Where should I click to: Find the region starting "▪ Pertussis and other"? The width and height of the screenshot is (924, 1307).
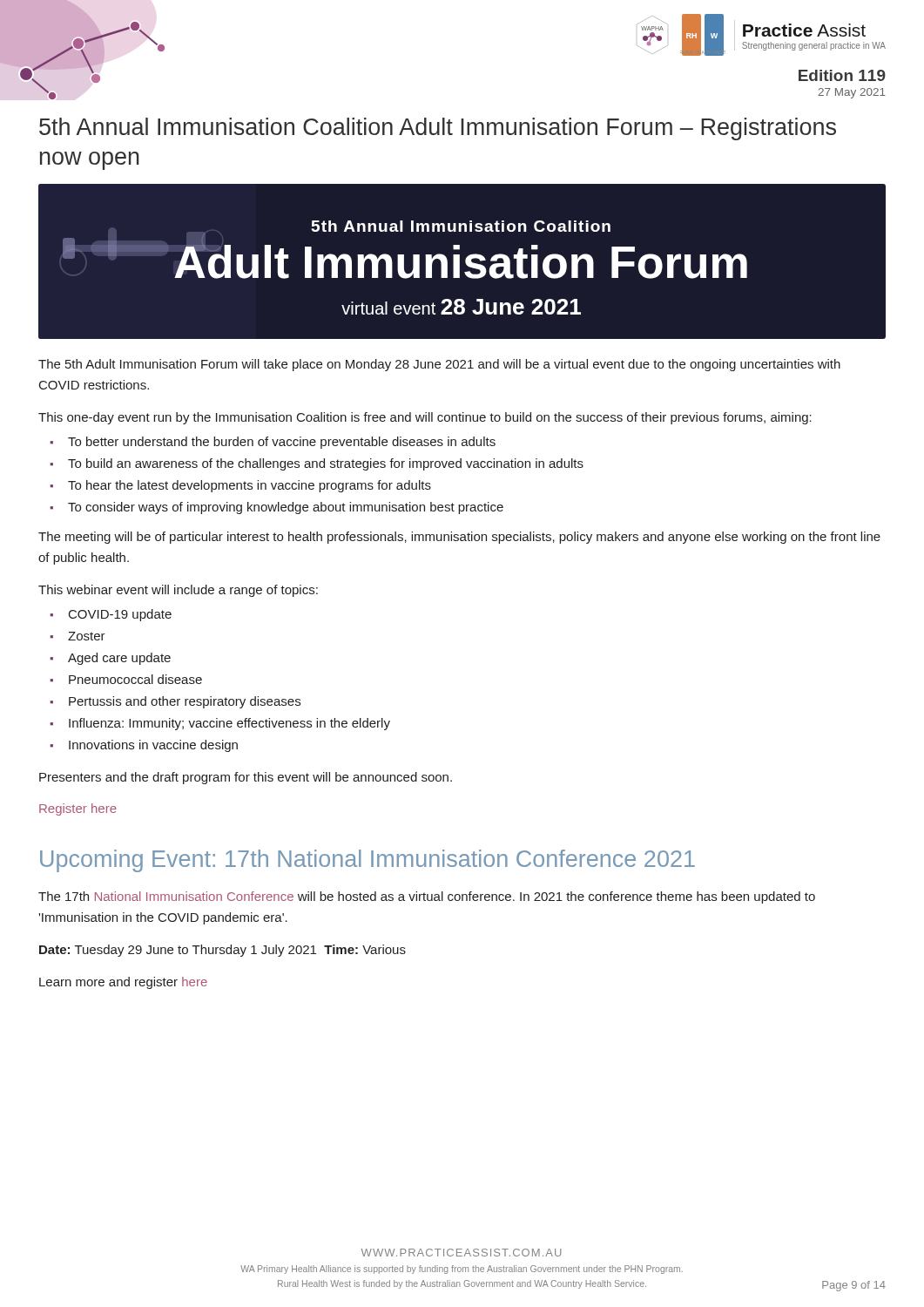[175, 702]
